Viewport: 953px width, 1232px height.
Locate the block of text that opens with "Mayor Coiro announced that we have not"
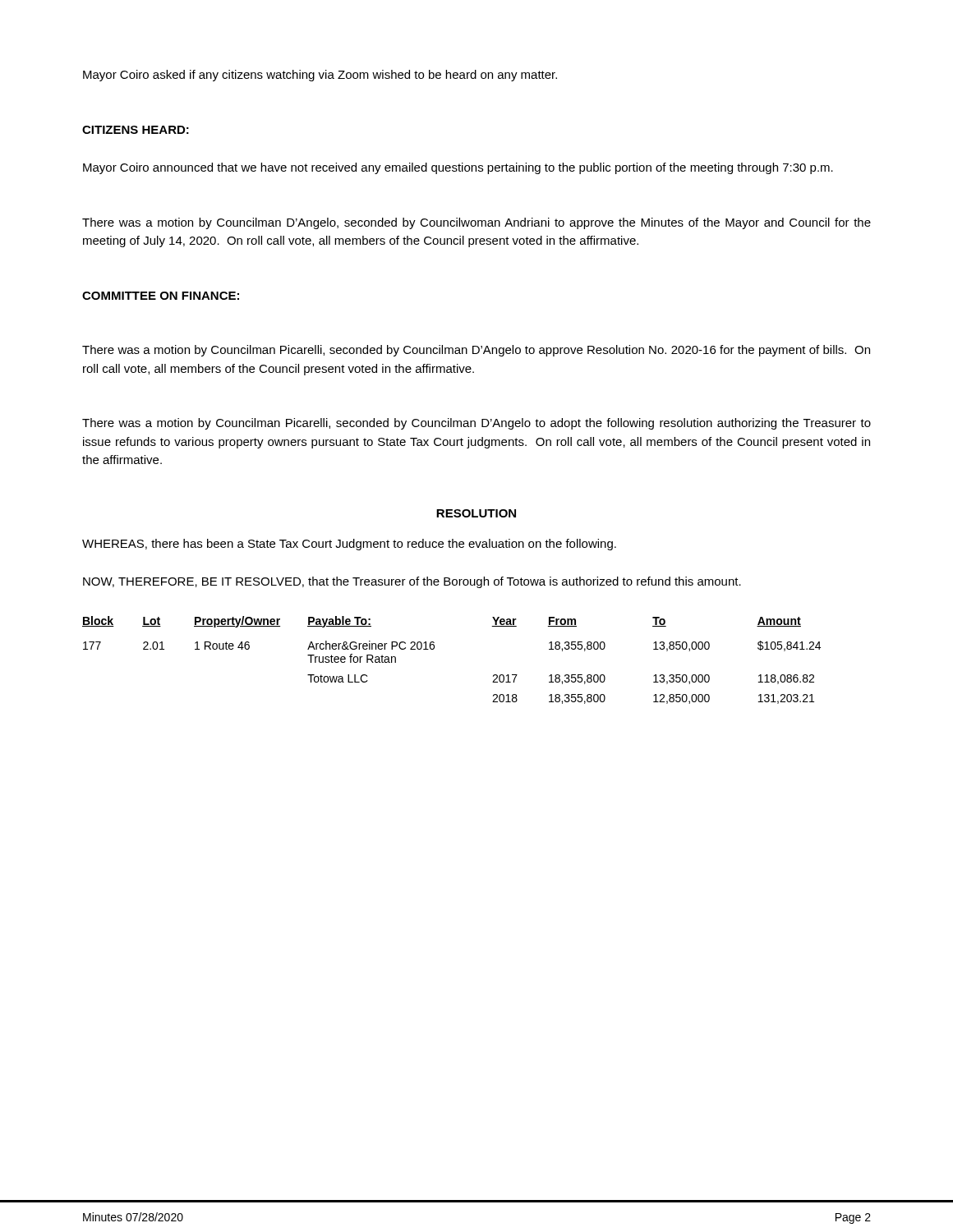[458, 167]
